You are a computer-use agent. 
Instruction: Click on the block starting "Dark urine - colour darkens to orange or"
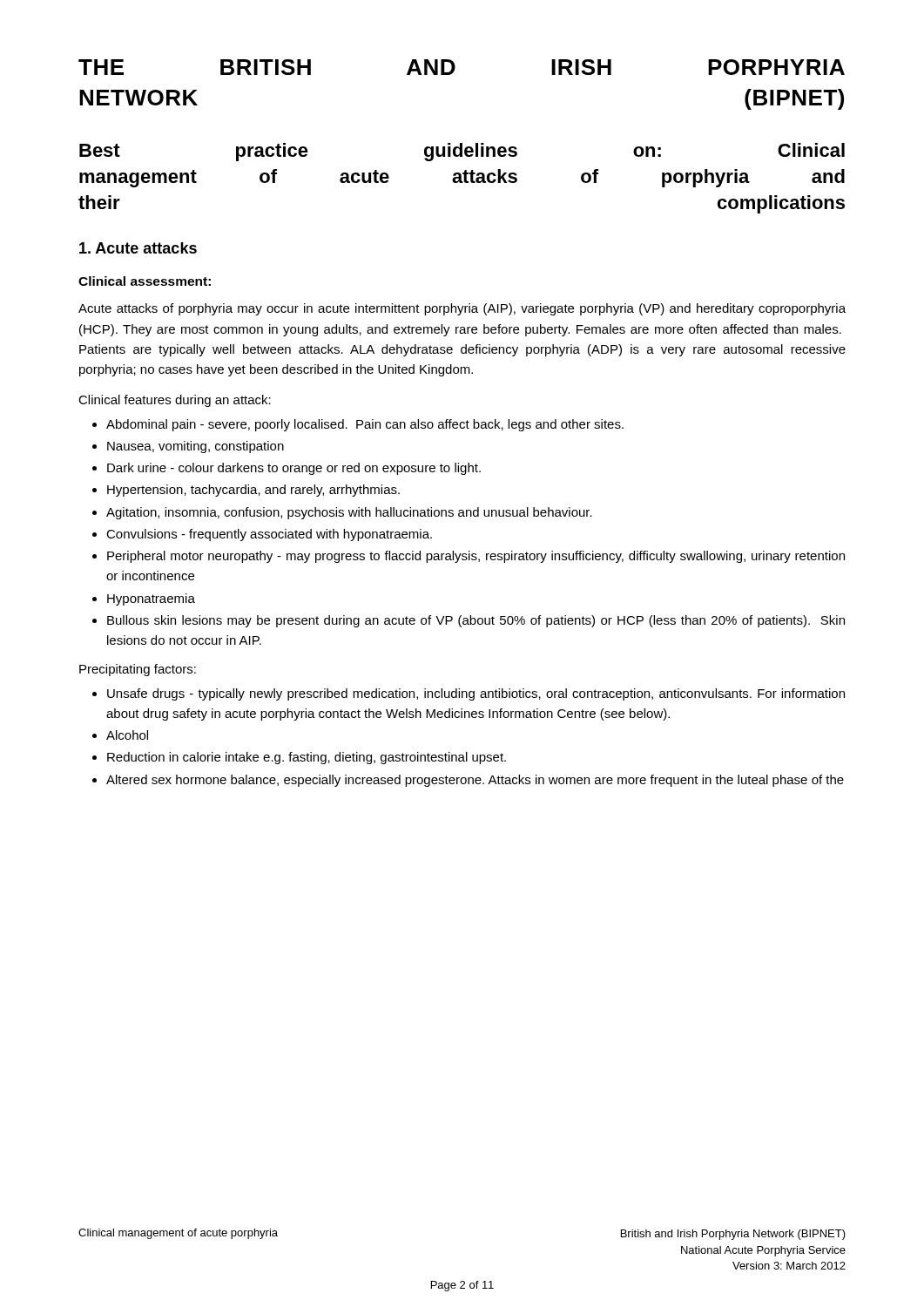point(294,467)
